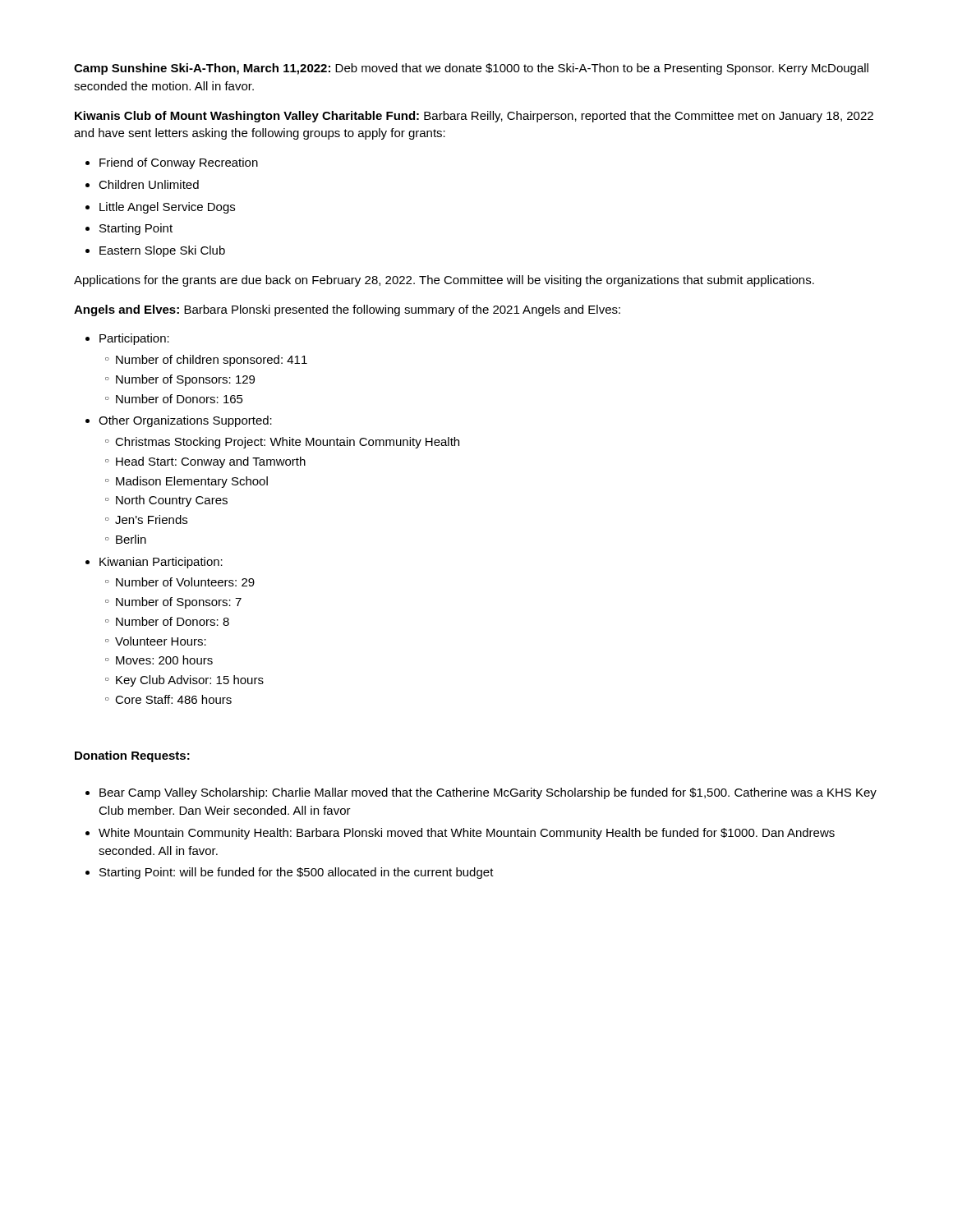The width and height of the screenshot is (953, 1232).
Task: Navigate to the text block starting "Camp Sunshine Ski-A-Thon, March"
Action: point(472,77)
